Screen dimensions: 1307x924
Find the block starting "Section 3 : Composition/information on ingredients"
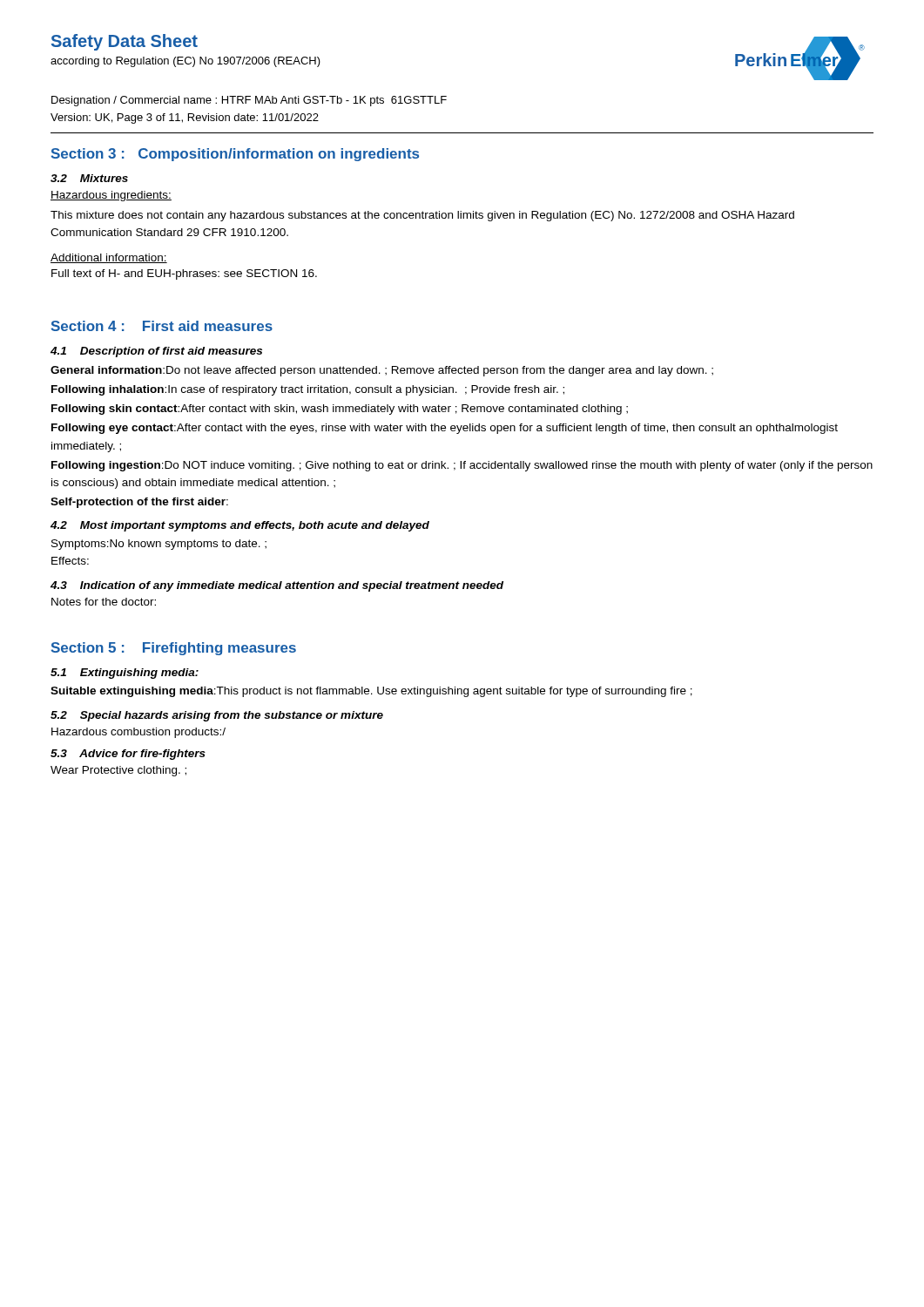tap(235, 154)
